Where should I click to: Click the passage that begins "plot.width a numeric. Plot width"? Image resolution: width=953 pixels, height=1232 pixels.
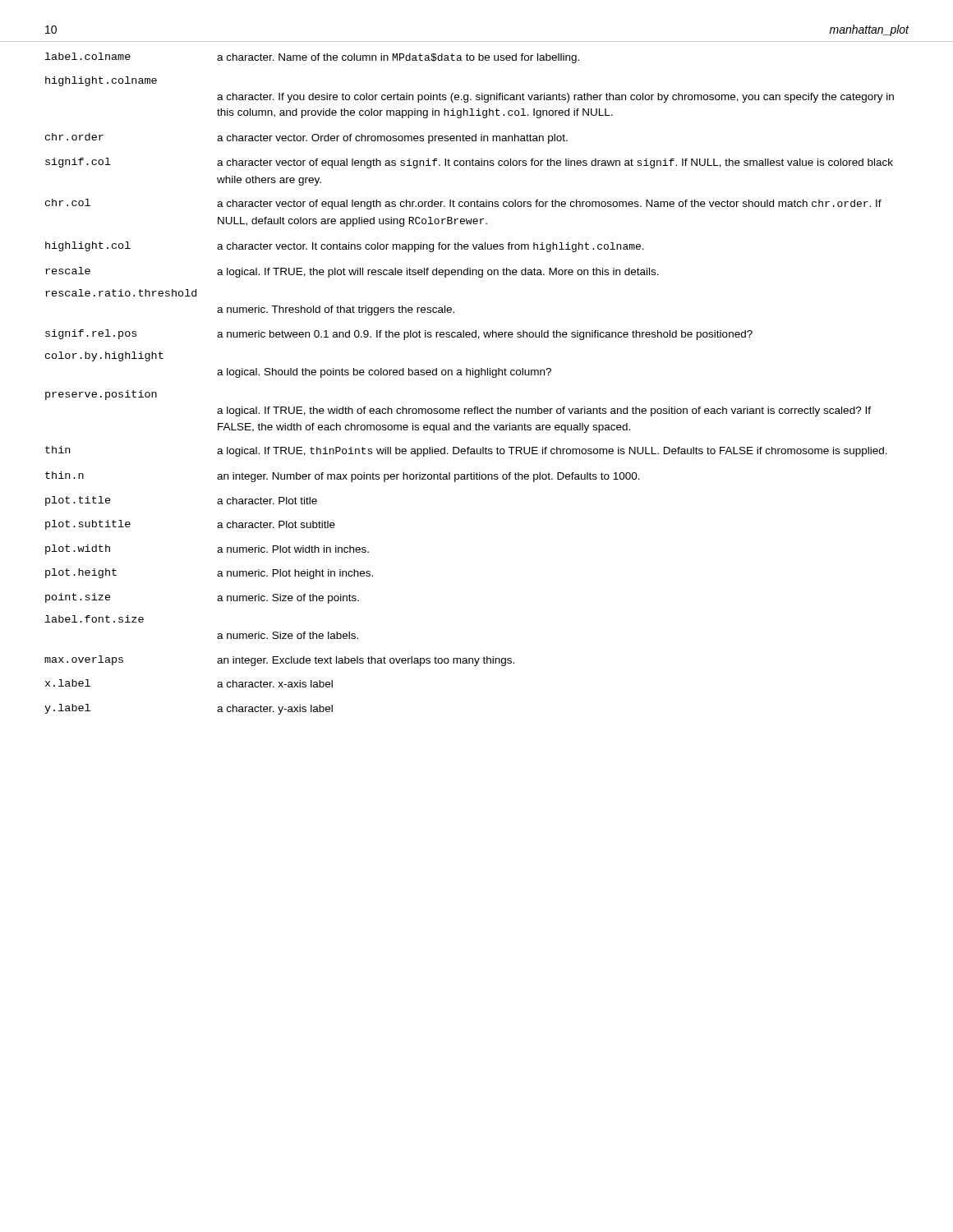(83, 549)
